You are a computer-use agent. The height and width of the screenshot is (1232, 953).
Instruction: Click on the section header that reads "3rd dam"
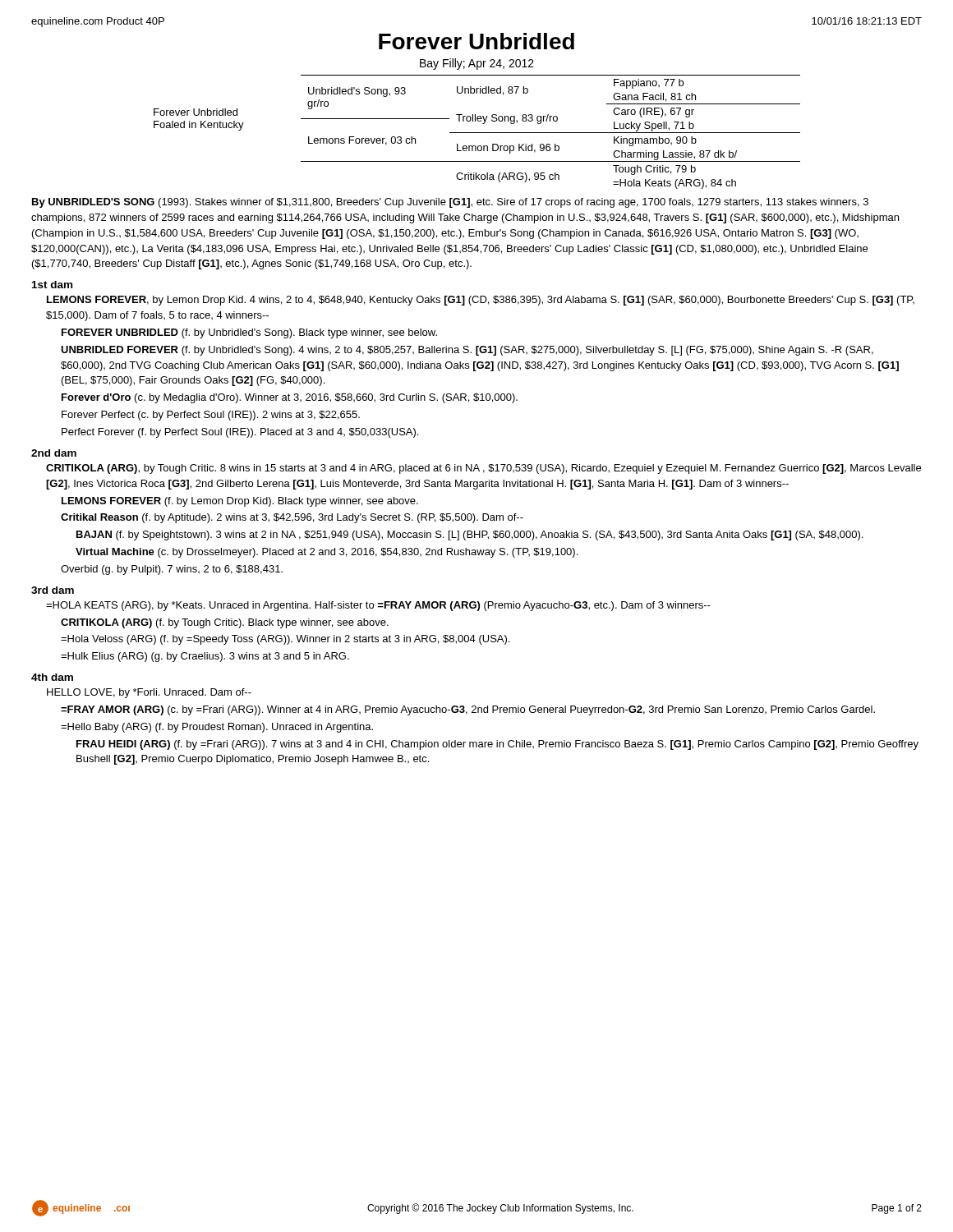click(53, 590)
